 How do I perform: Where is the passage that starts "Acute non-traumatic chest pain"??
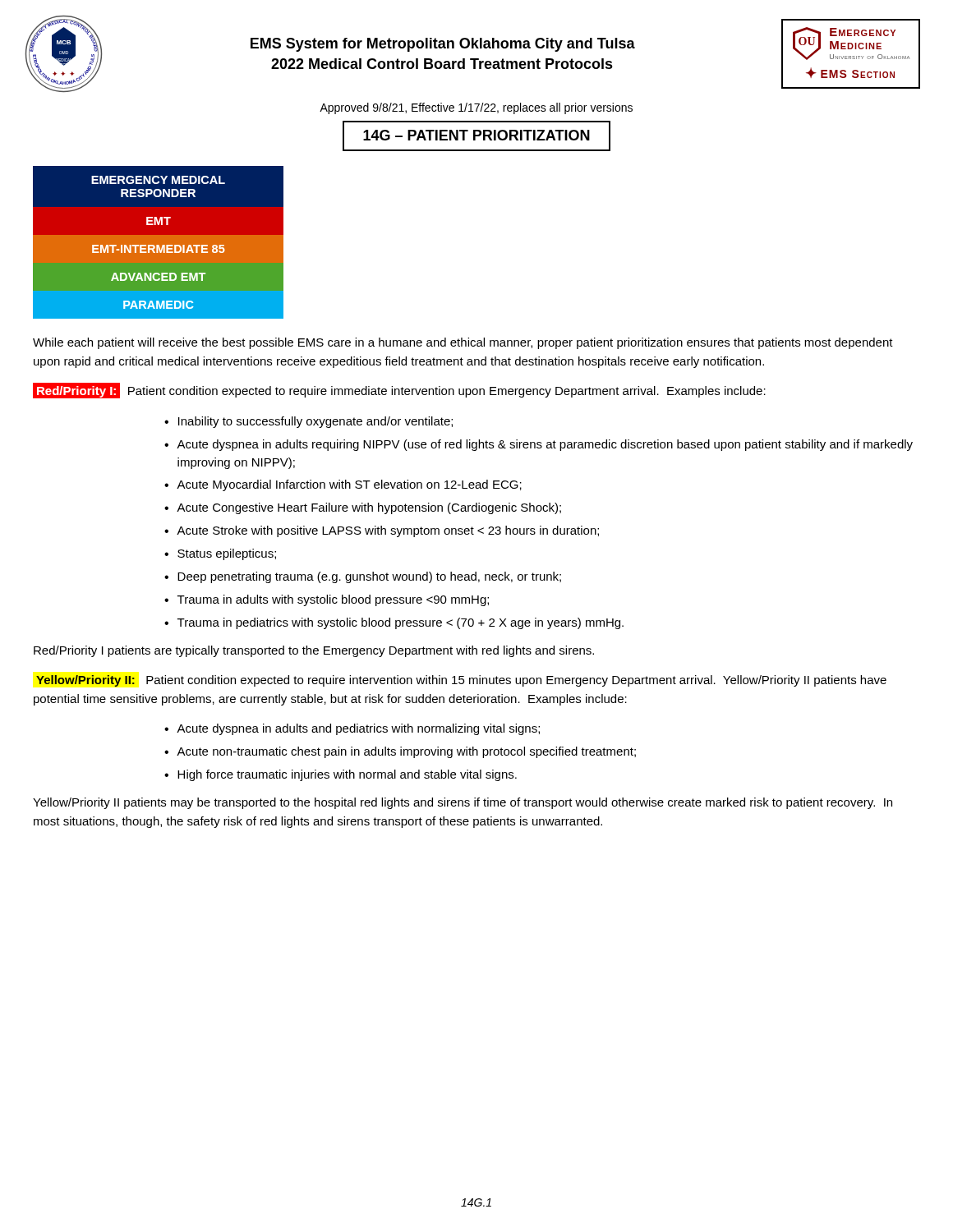407,751
